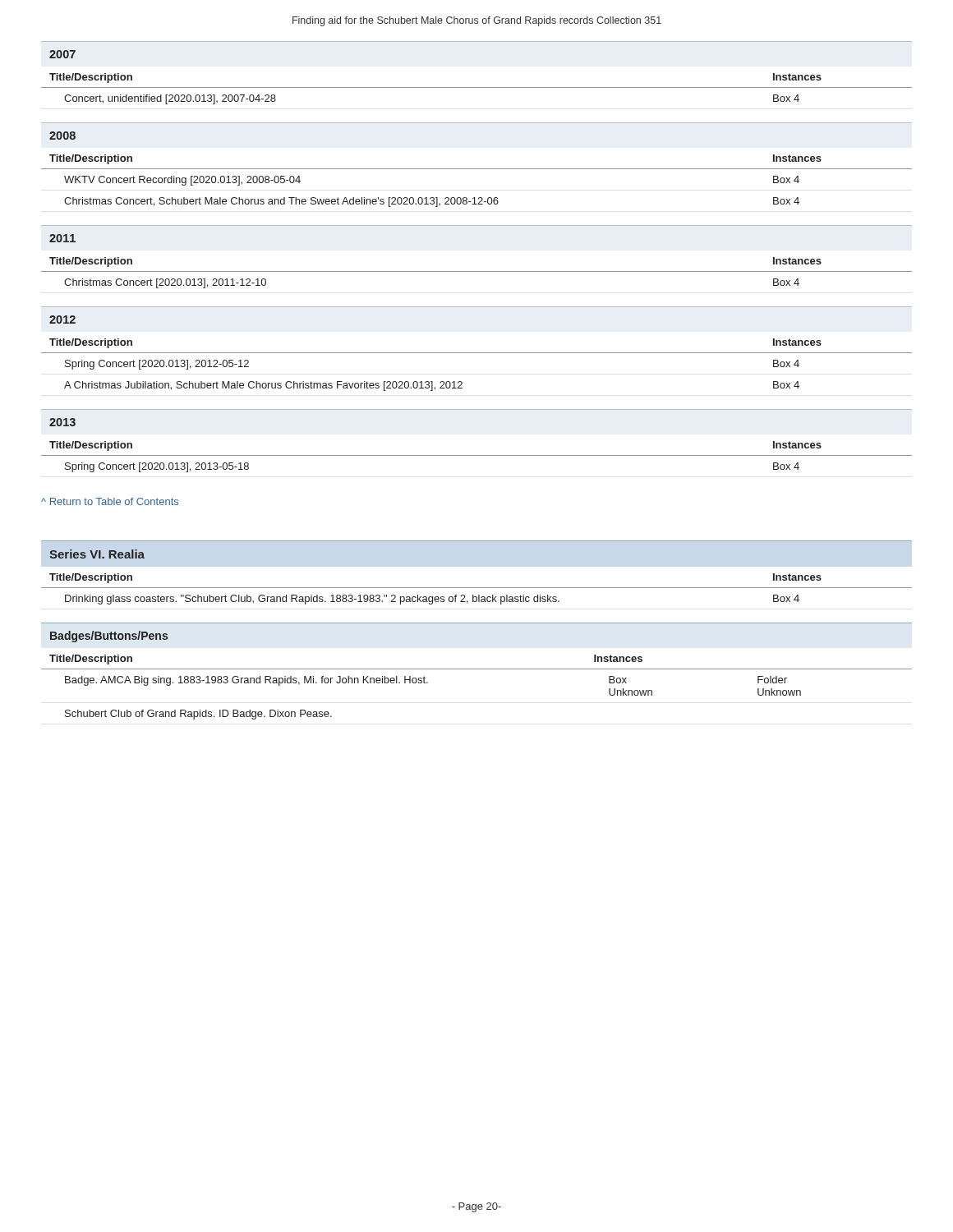Select the block starting "^ Return to Table"
The width and height of the screenshot is (953, 1232).
110,501
